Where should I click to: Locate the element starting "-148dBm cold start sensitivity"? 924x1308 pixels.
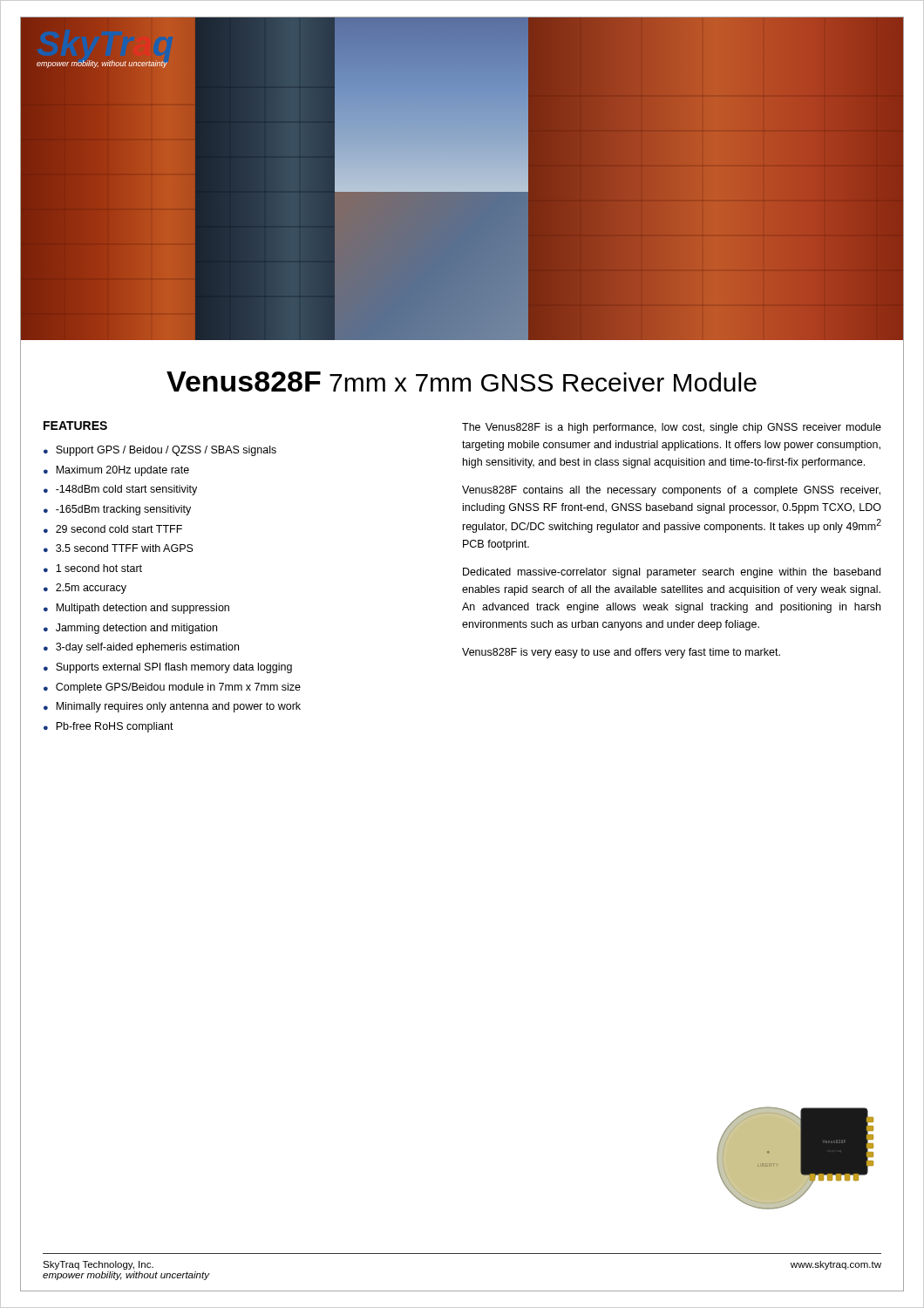tap(126, 489)
